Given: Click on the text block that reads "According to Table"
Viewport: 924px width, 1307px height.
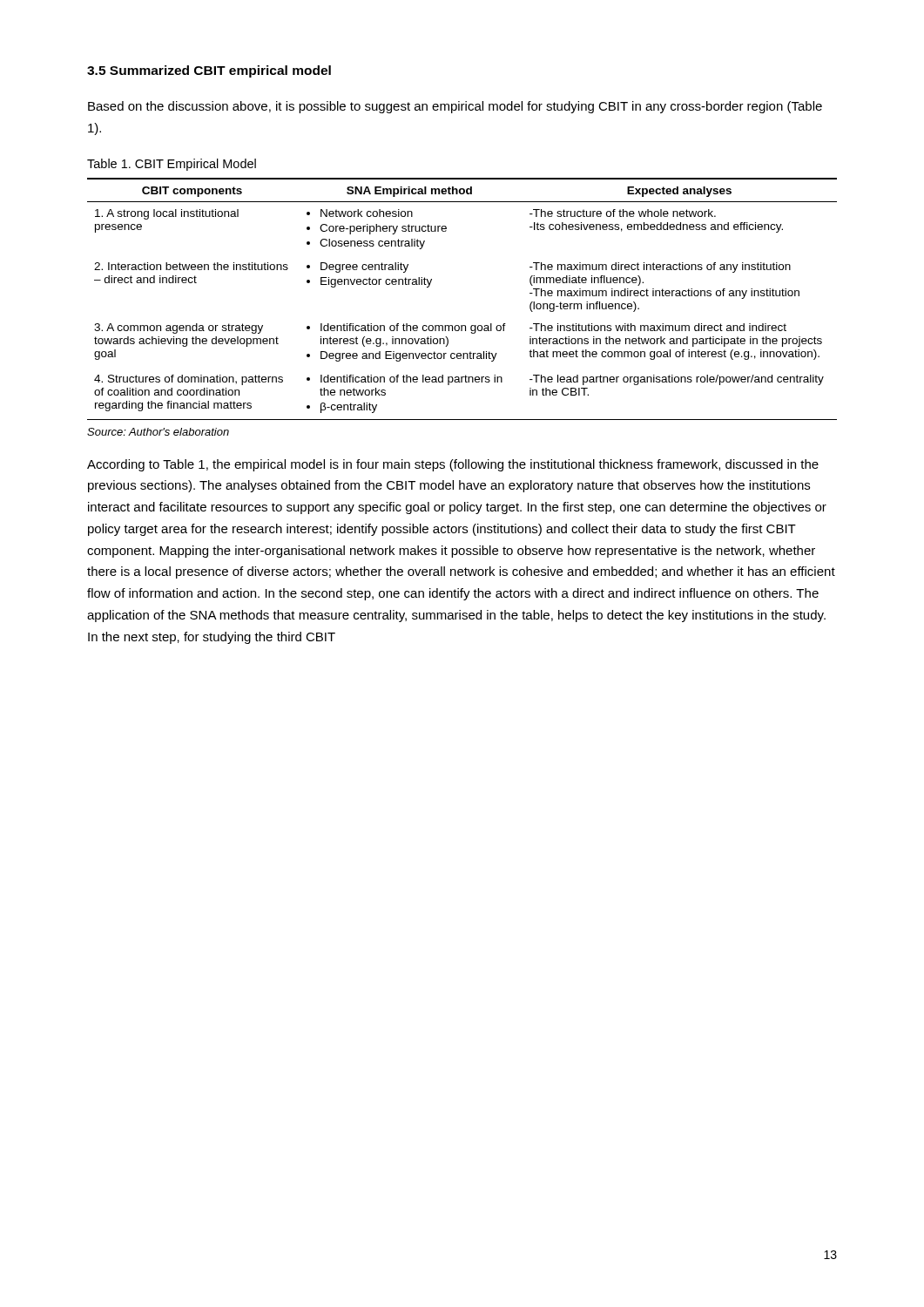Looking at the screenshot, I should pos(461,550).
